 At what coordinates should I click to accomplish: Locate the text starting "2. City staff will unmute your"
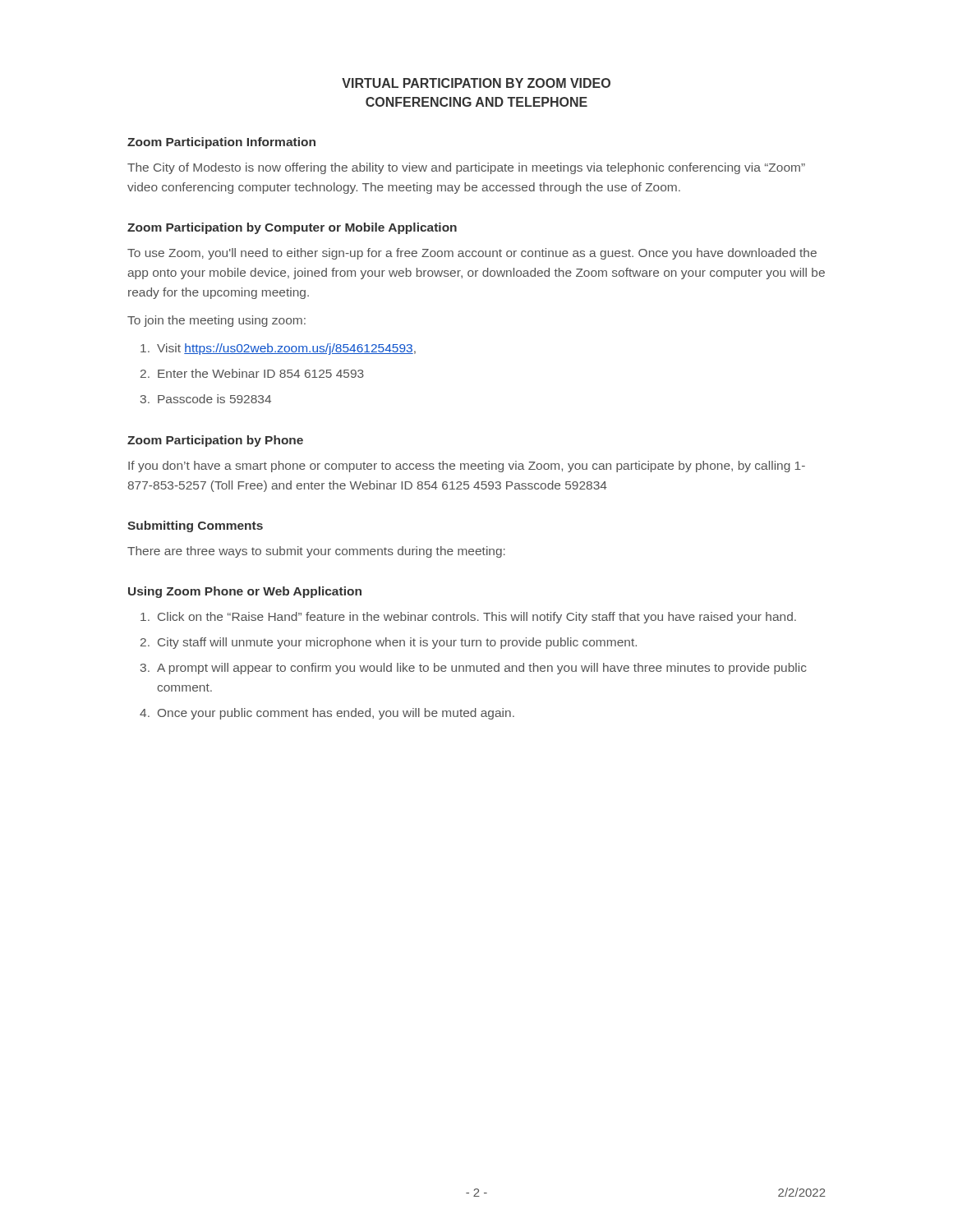click(476, 642)
